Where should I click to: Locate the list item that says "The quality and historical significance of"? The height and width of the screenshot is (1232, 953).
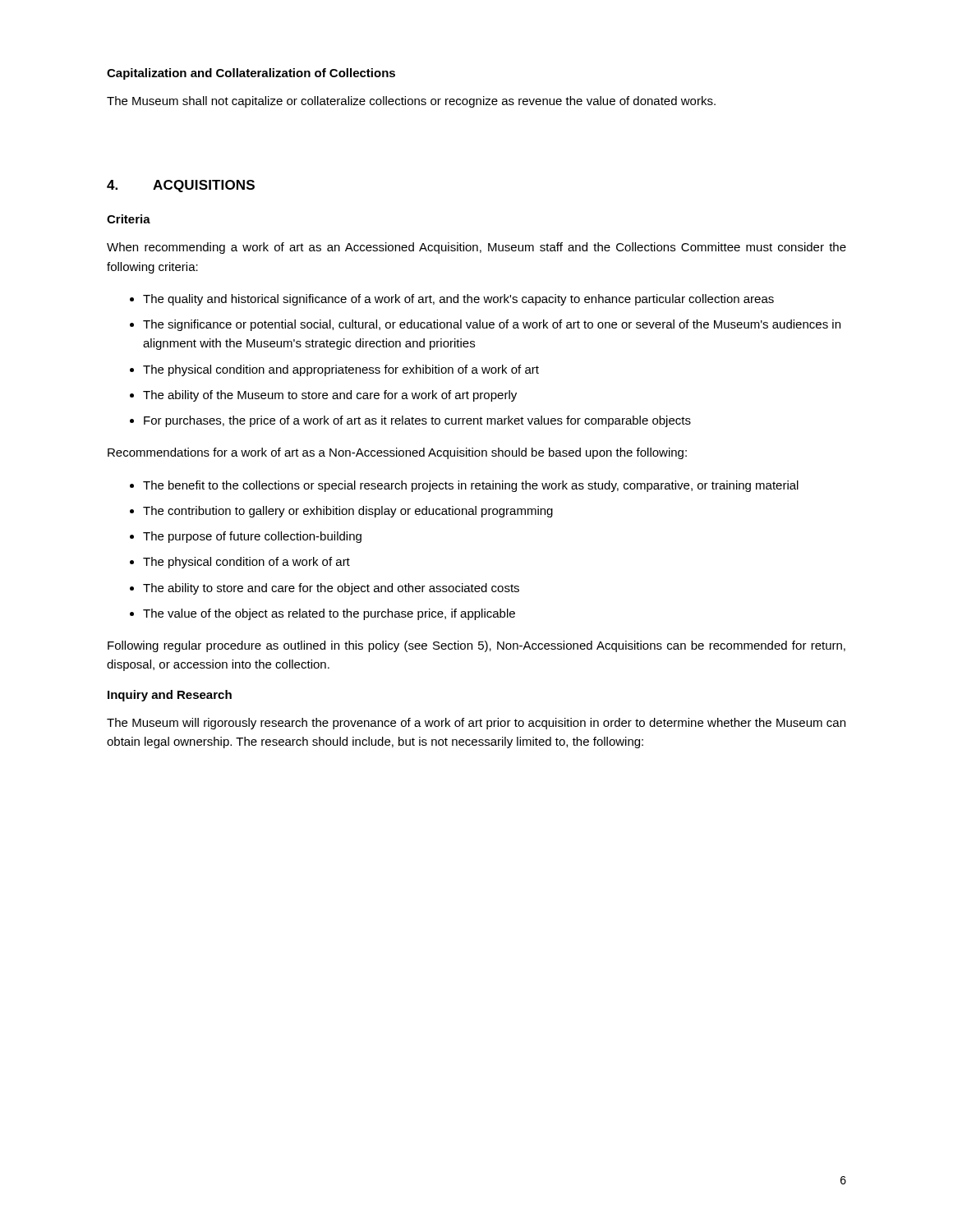click(459, 298)
